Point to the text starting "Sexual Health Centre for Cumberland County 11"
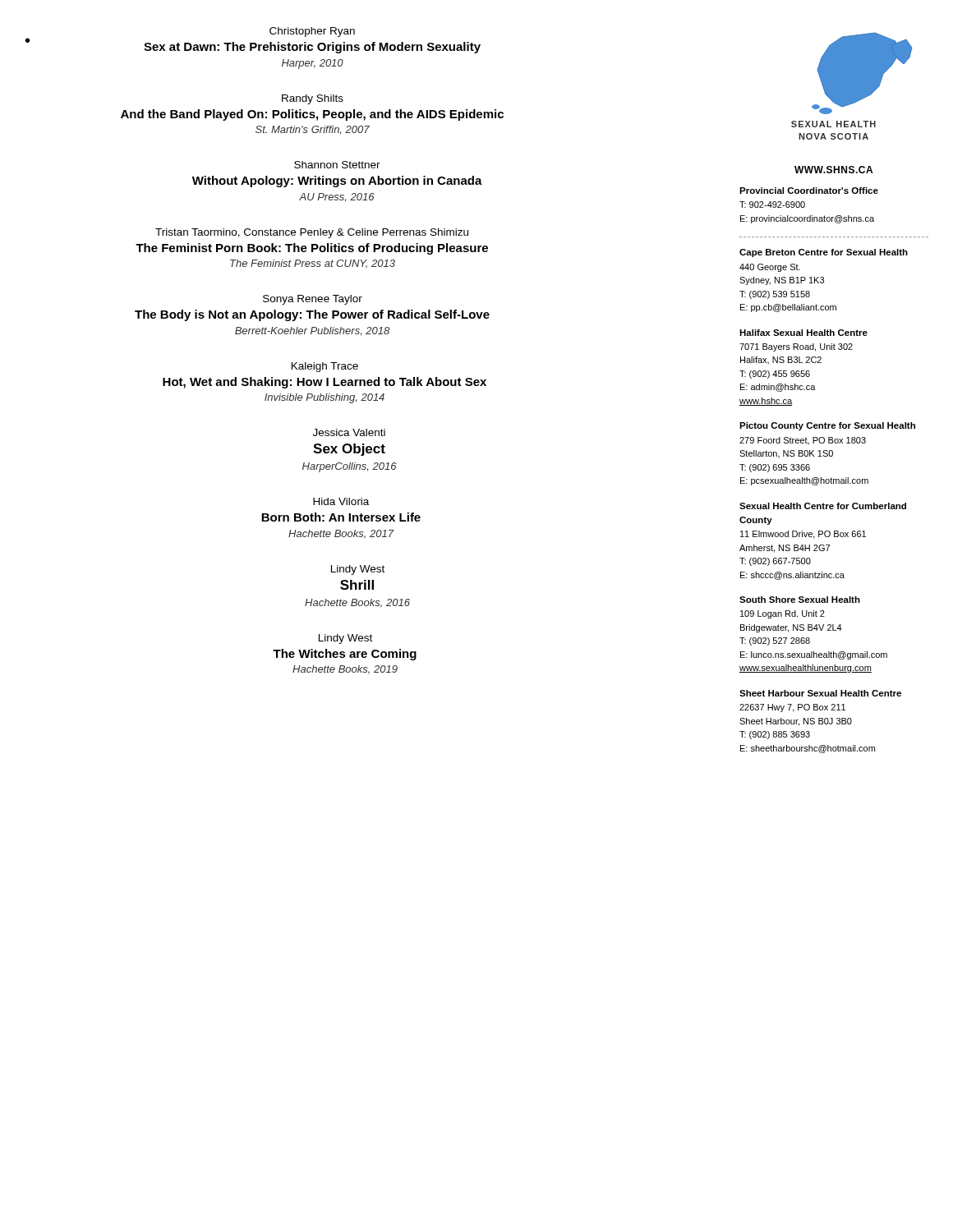Screen dimensions: 1232x953 834,539
